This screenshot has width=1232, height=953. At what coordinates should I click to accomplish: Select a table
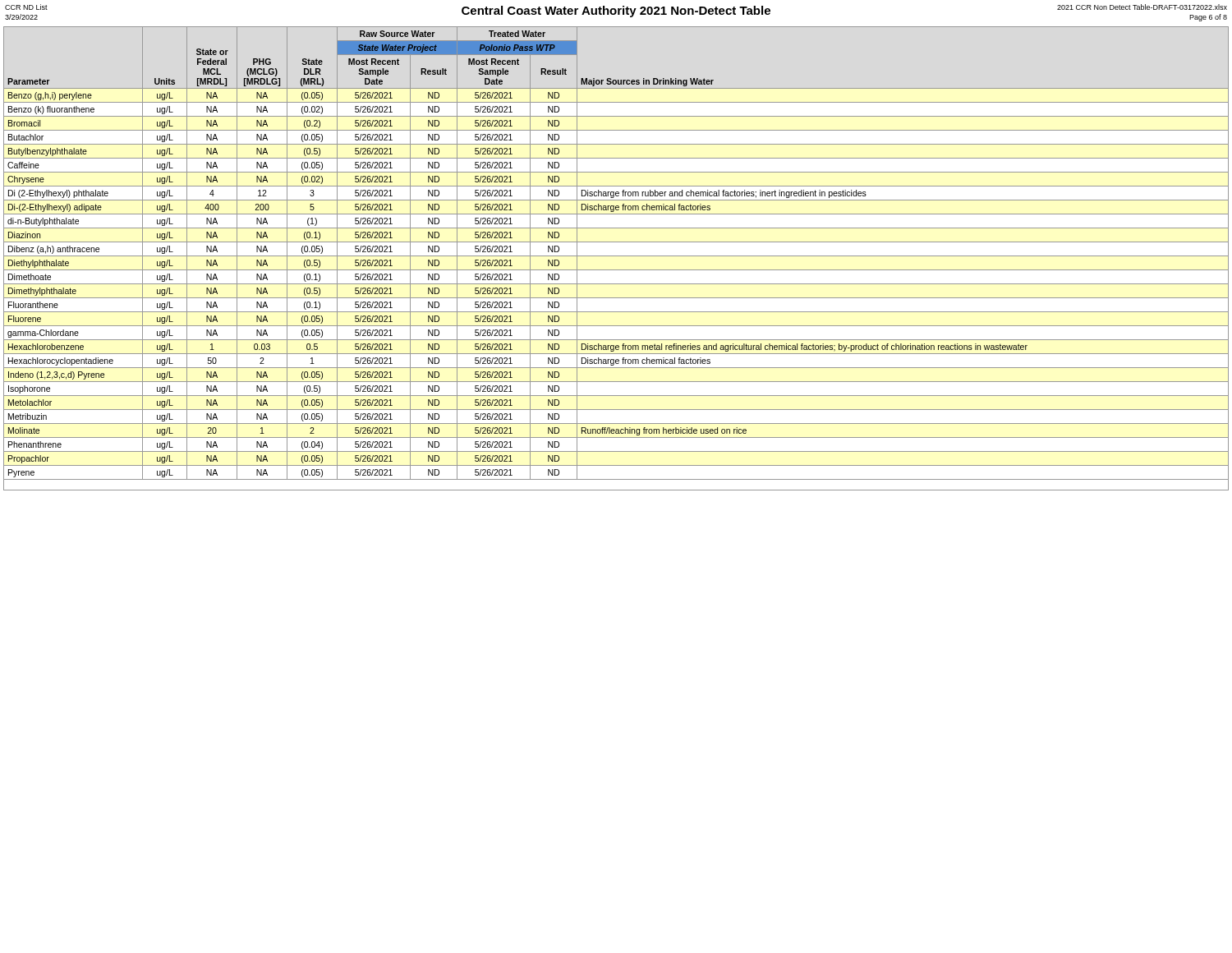coord(616,258)
